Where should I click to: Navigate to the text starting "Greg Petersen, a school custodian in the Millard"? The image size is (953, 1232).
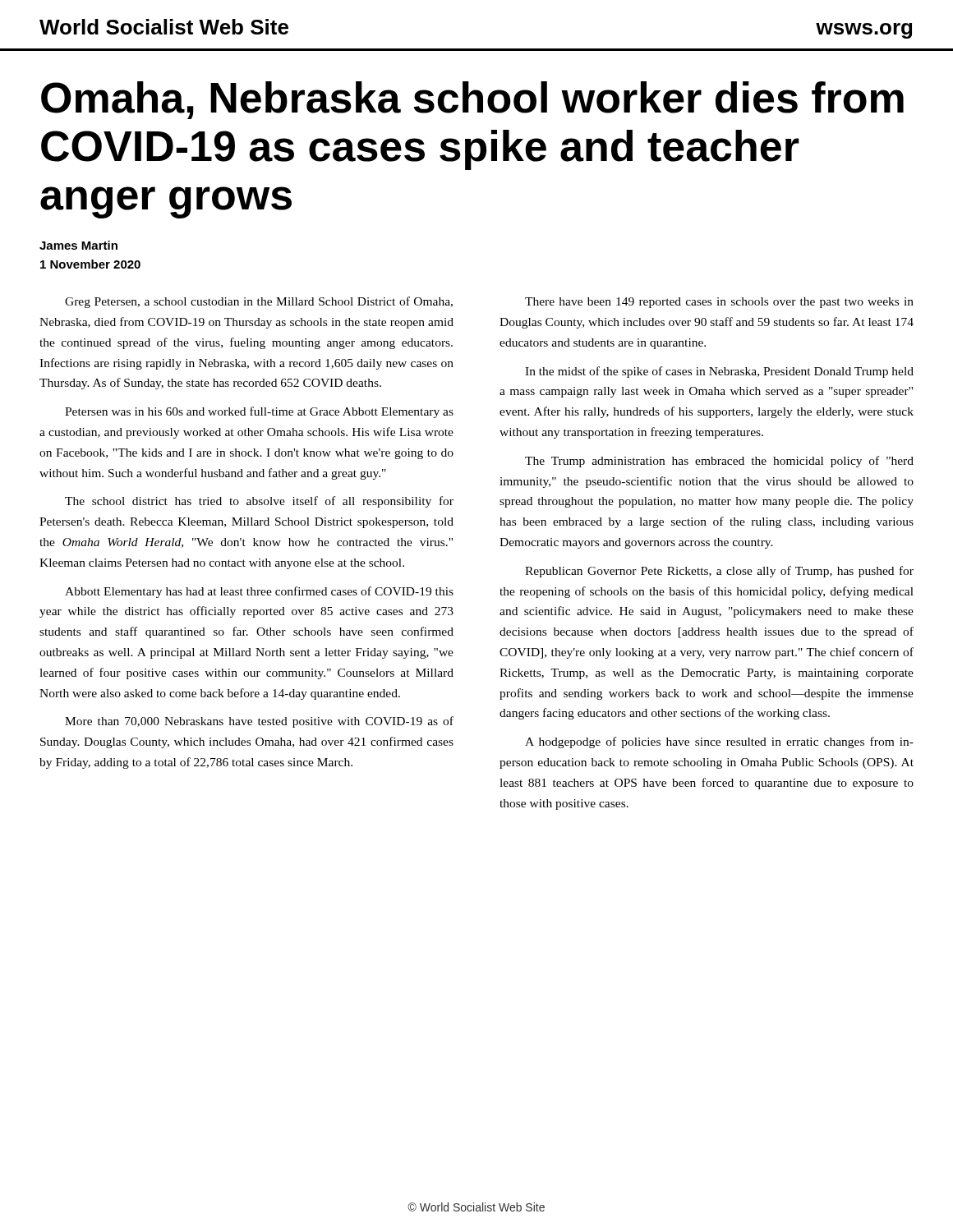pyautogui.click(x=246, y=343)
